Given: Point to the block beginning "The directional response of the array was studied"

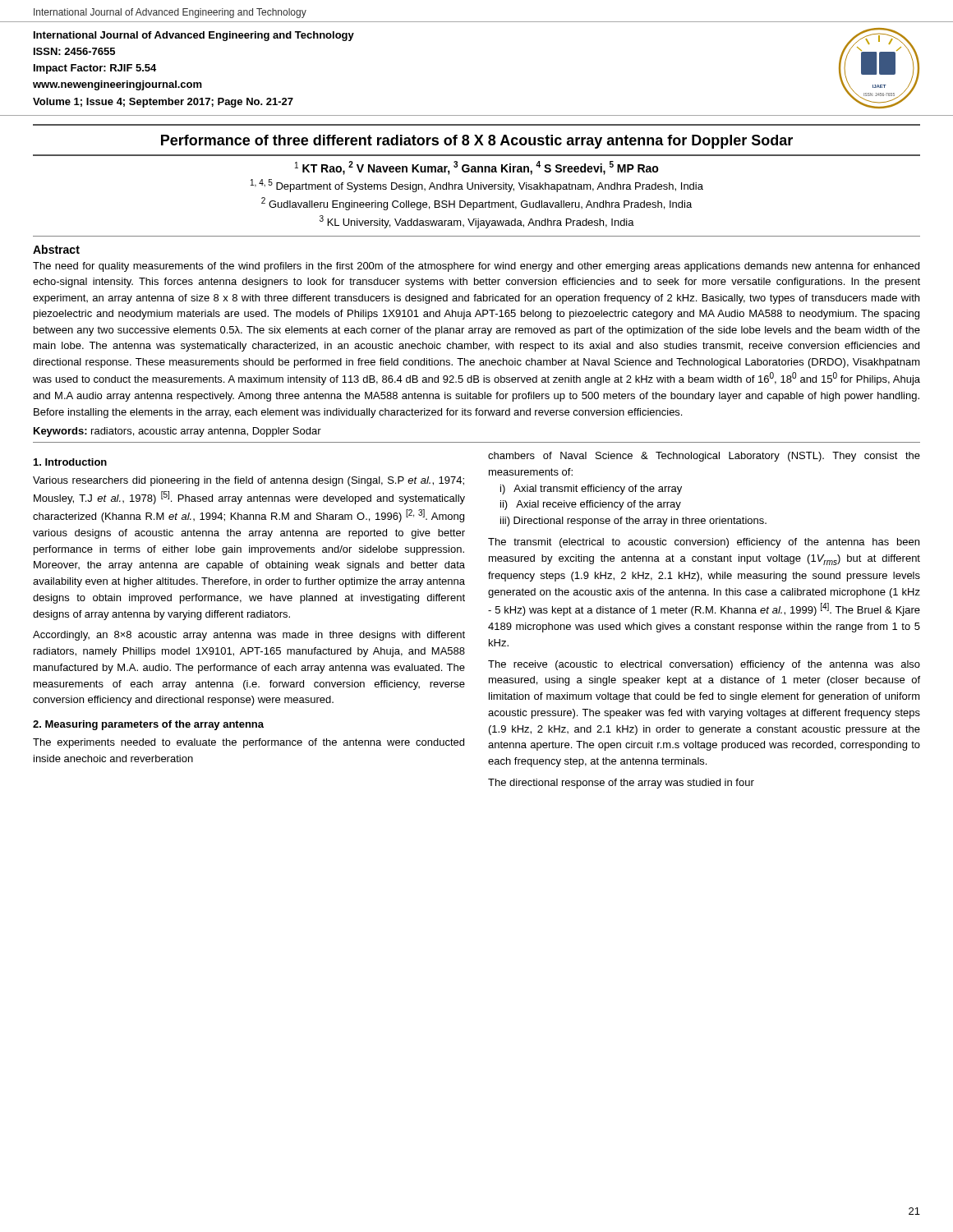Looking at the screenshot, I should (621, 782).
